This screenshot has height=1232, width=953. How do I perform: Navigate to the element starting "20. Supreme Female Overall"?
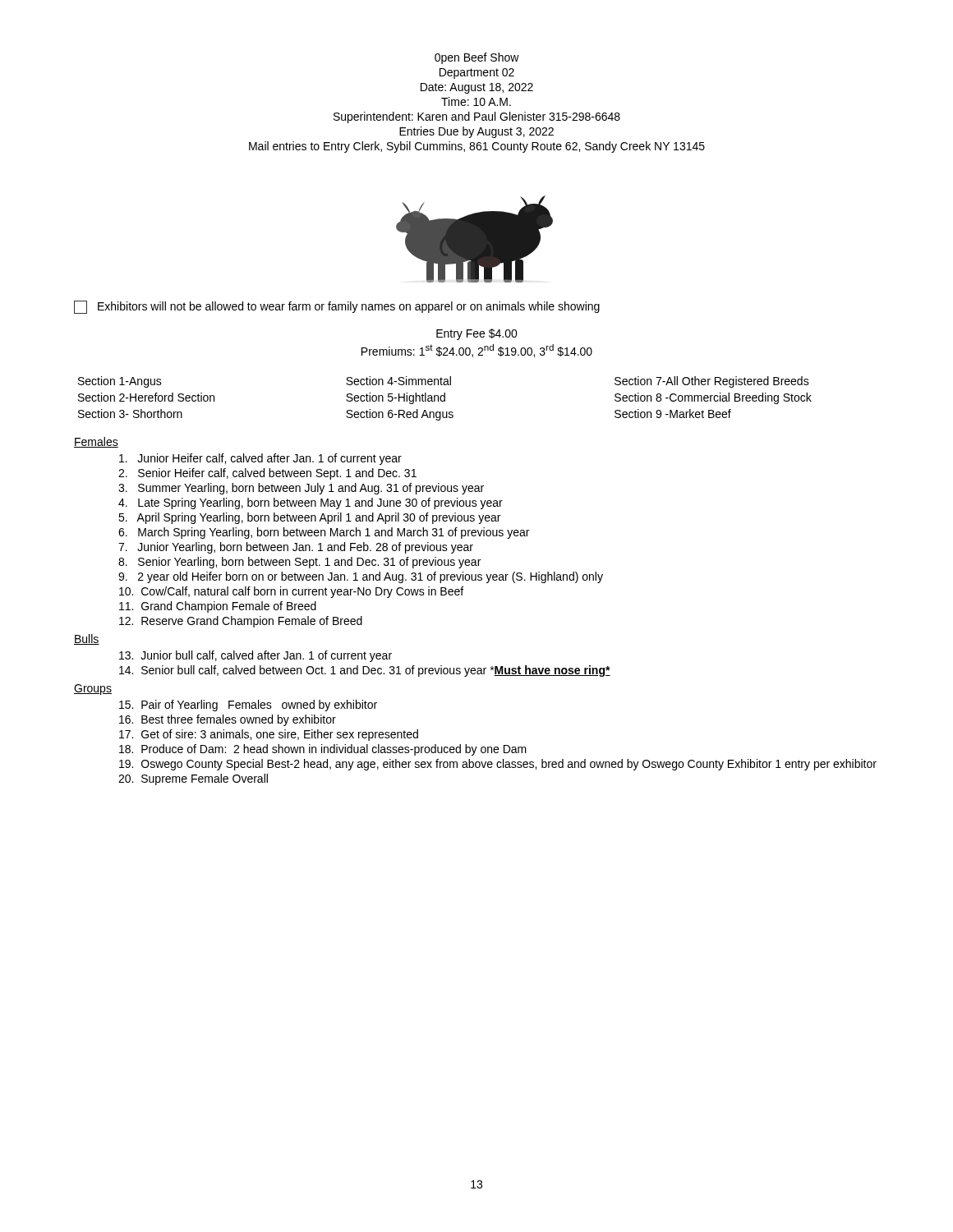193,778
